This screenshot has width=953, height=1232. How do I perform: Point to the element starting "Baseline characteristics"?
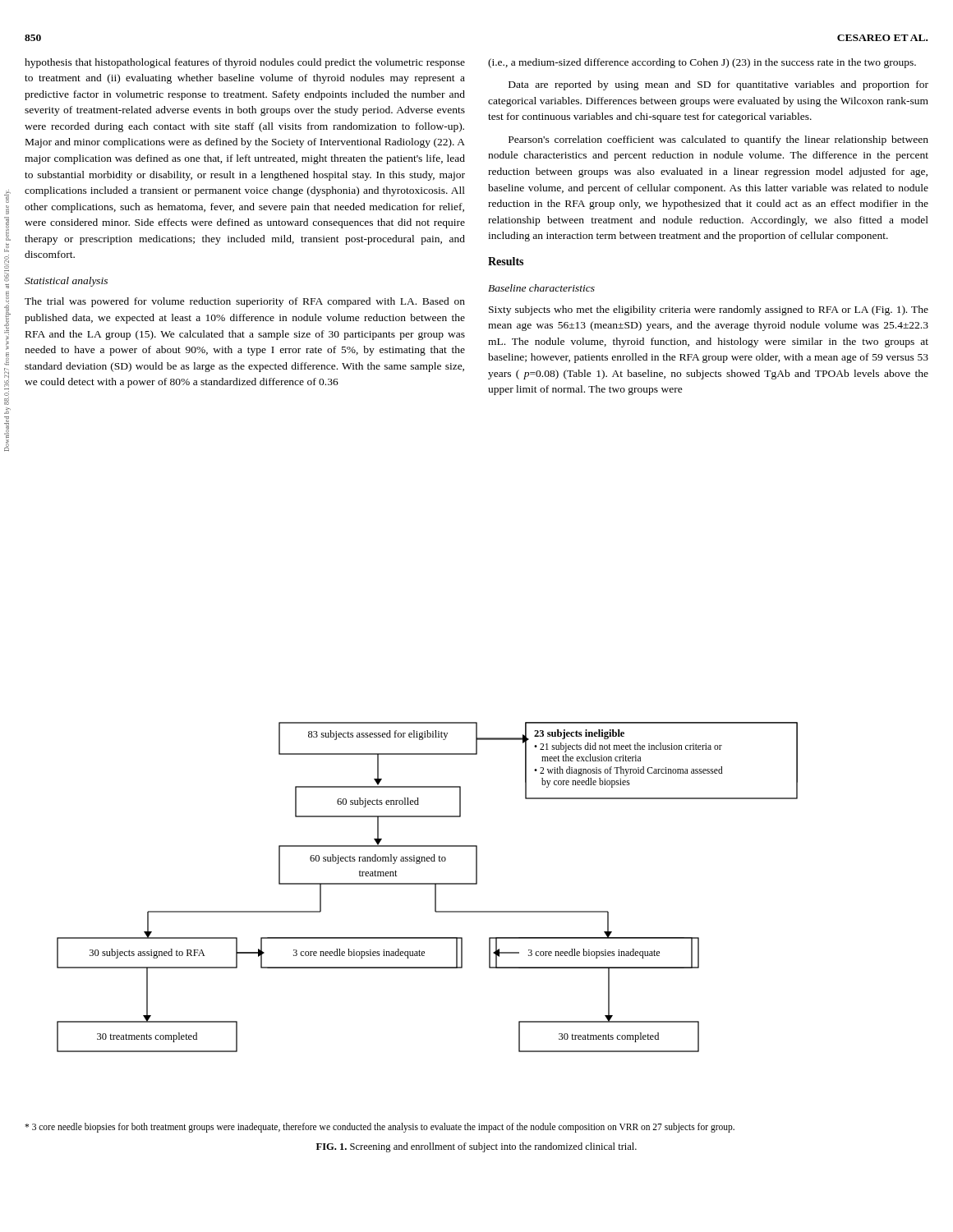click(541, 288)
